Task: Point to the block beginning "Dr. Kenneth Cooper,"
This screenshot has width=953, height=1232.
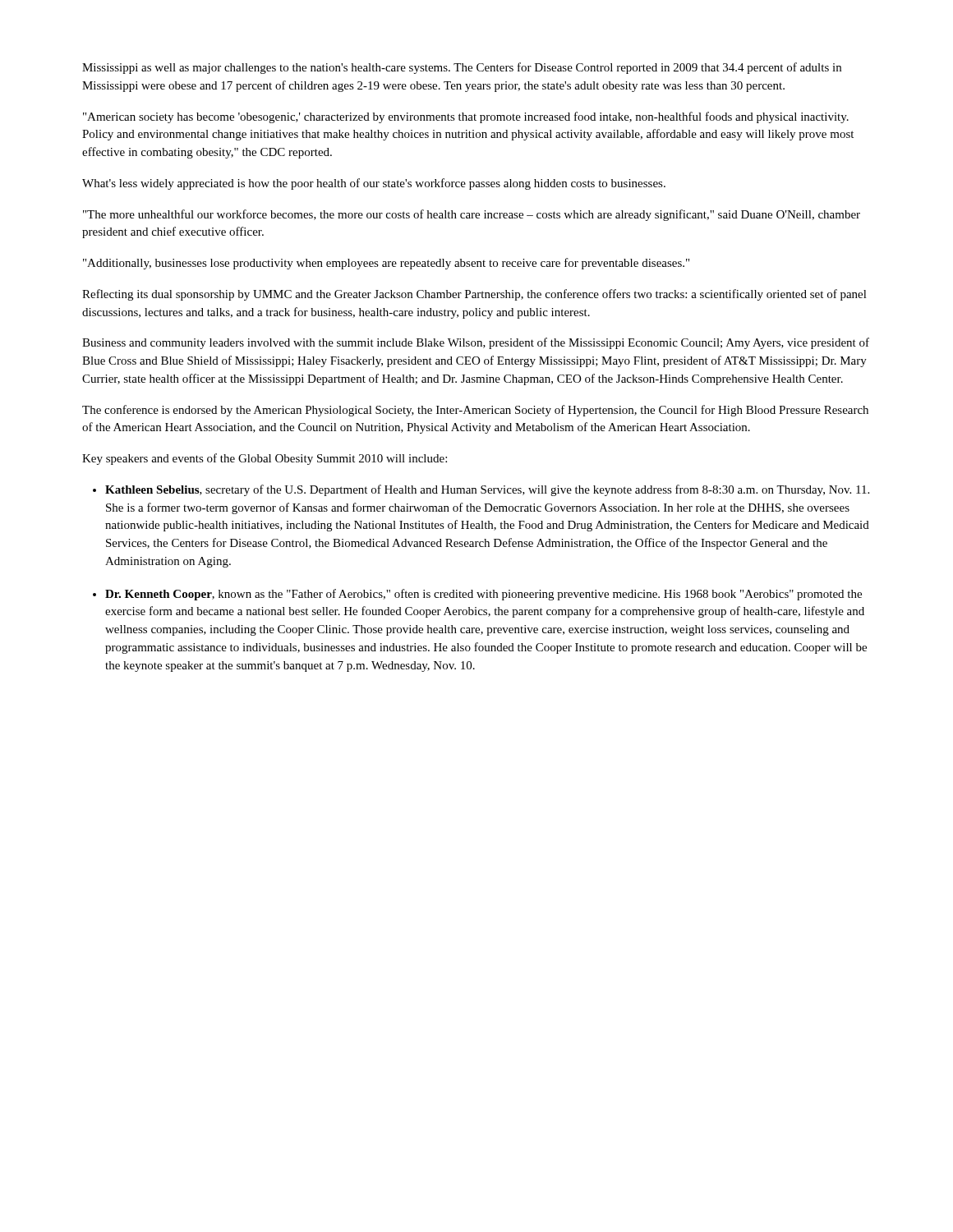Action: (x=486, y=629)
